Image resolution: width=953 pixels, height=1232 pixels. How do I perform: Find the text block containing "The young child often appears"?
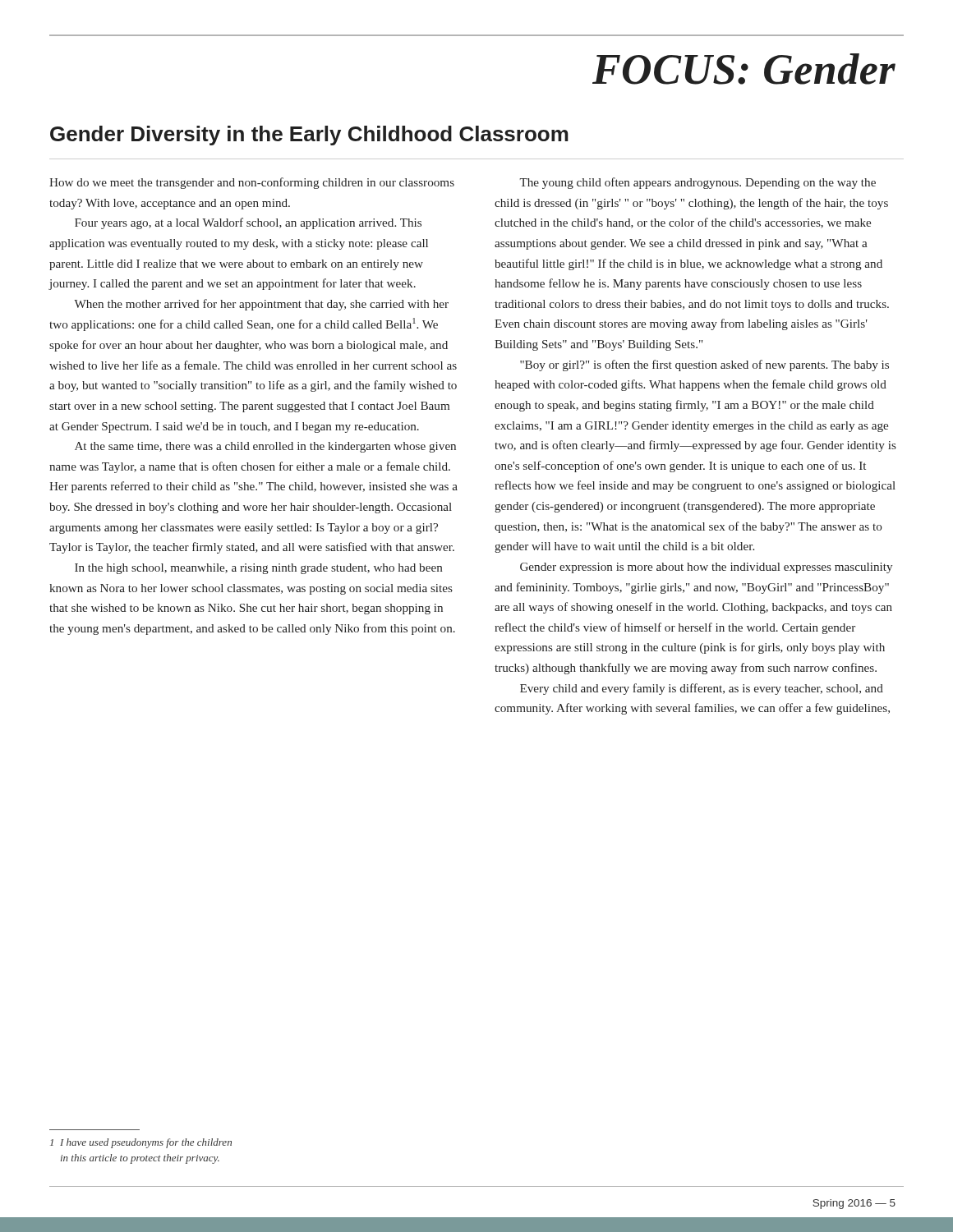tap(699, 445)
